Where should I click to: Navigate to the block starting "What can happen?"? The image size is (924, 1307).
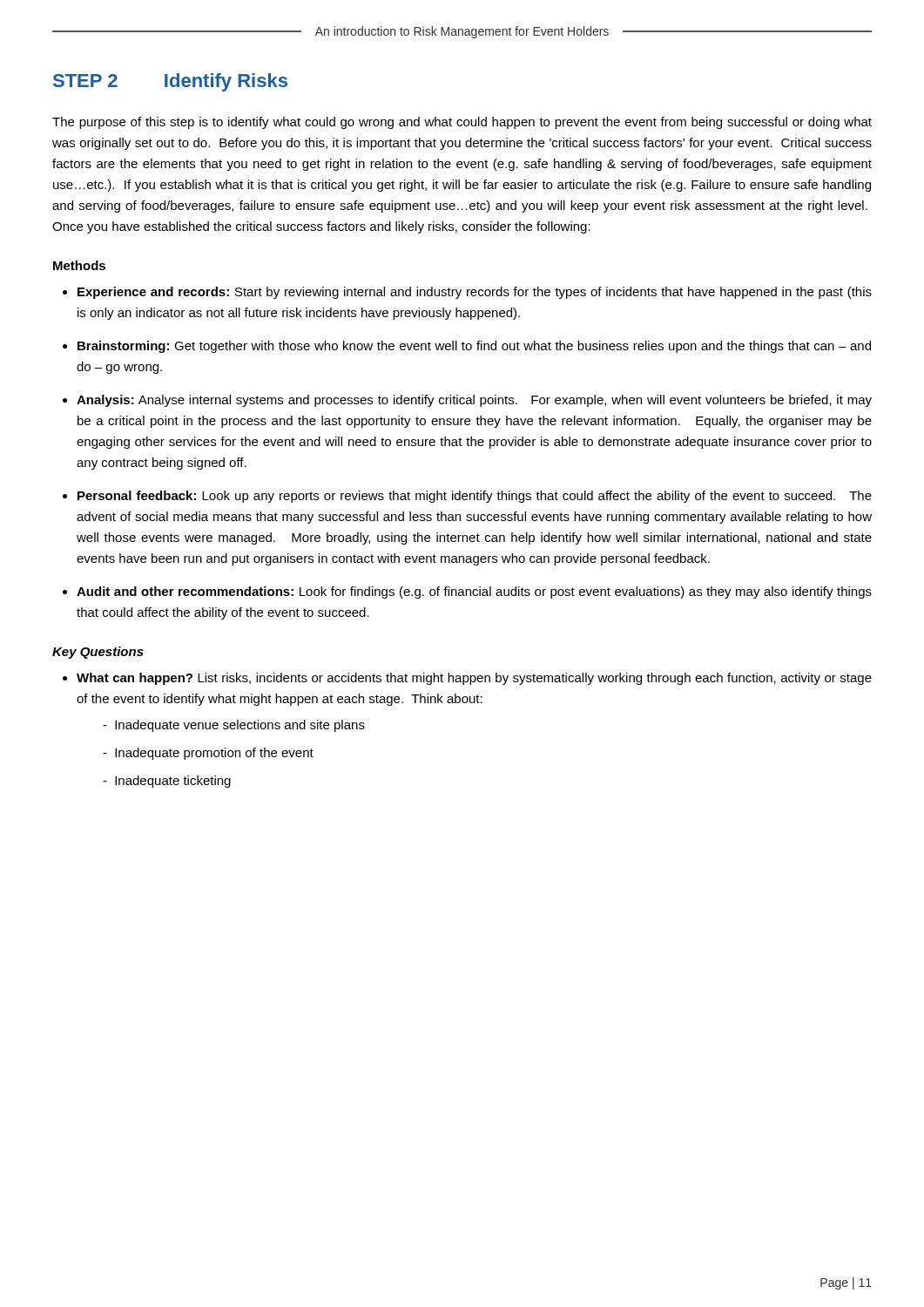[x=474, y=679]
